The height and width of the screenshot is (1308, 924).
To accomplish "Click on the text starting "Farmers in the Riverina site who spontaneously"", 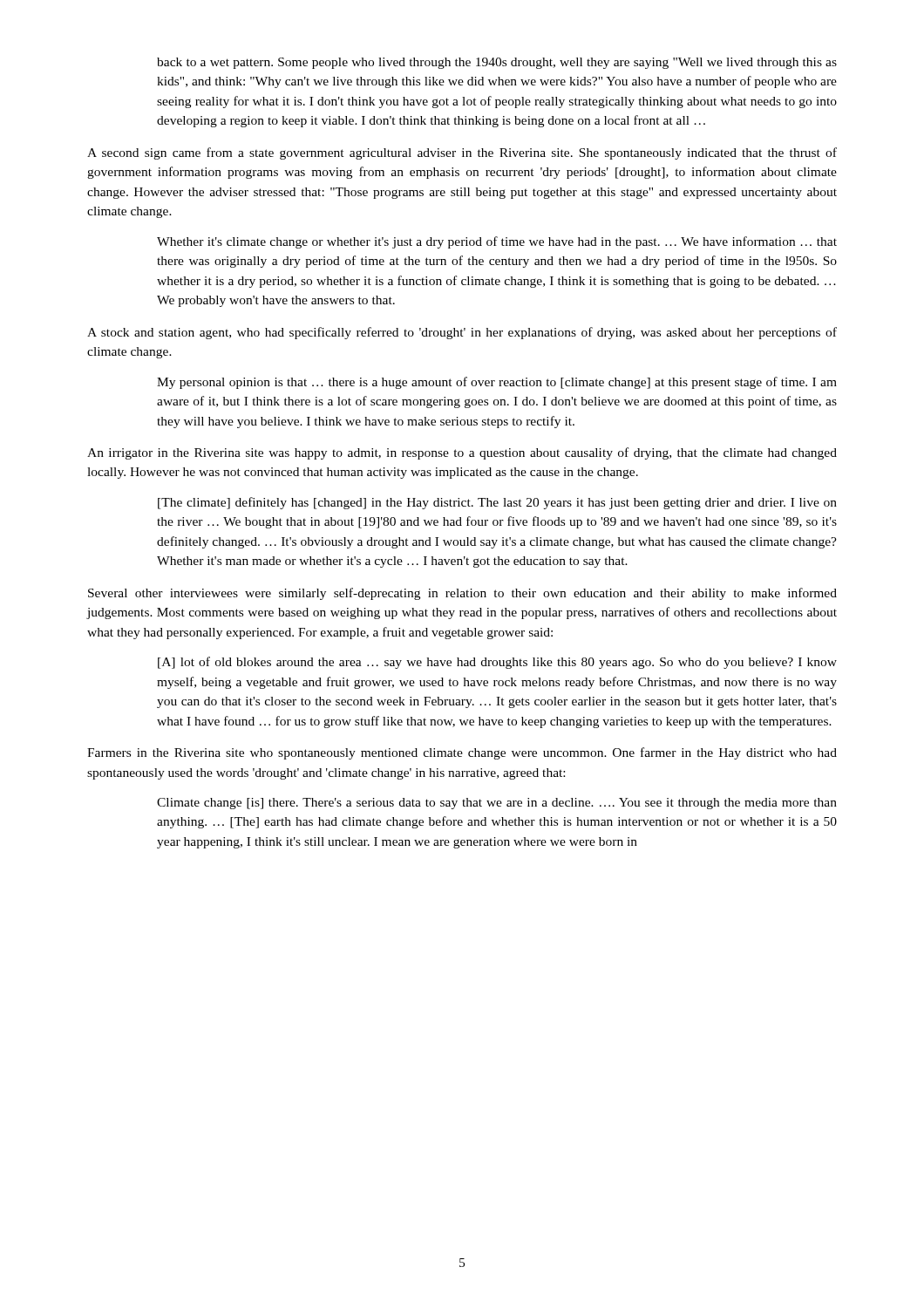I will point(462,762).
